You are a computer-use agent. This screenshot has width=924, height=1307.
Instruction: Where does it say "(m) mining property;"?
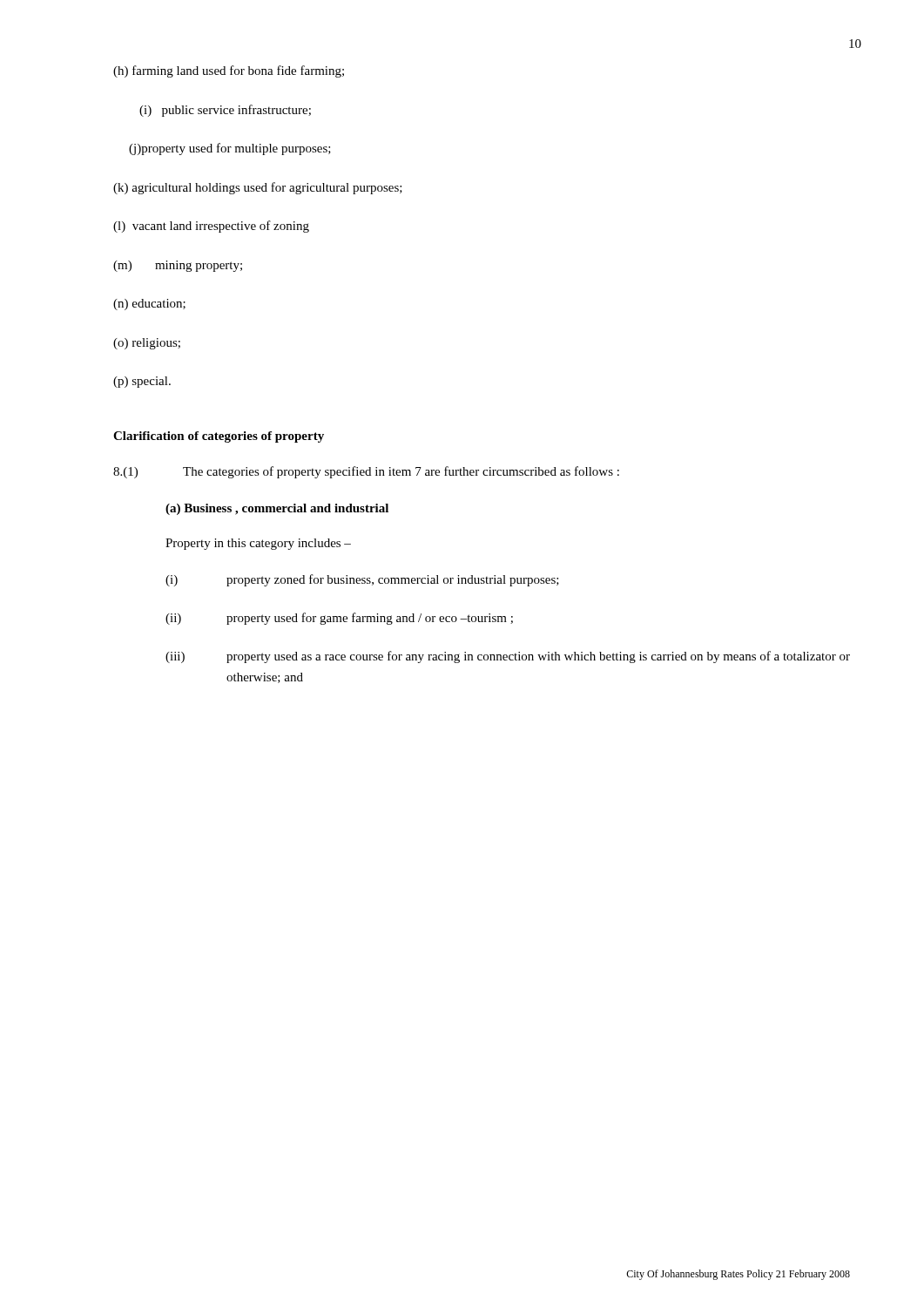point(178,264)
